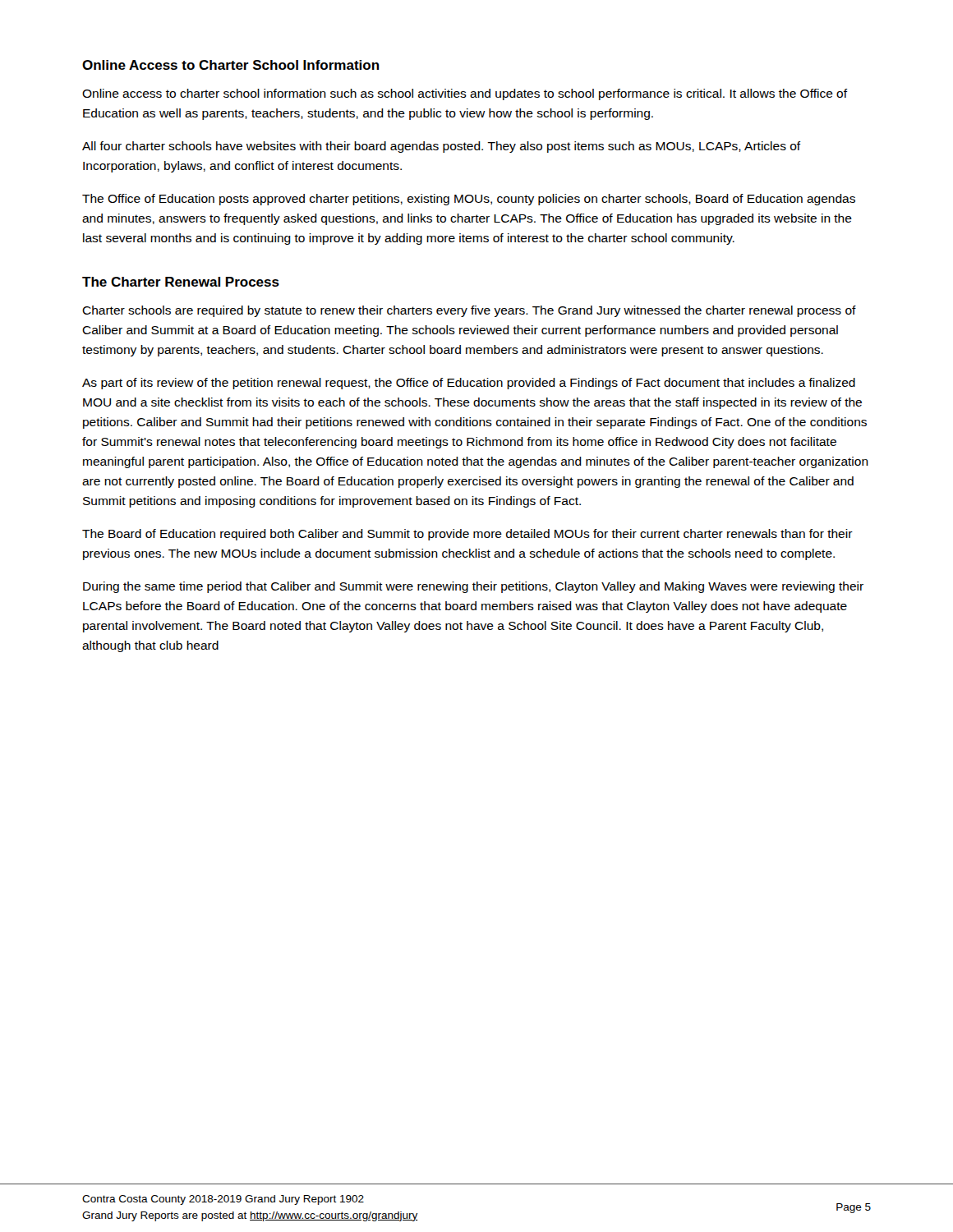Image resolution: width=953 pixels, height=1232 pixels.
Task: Click on the section header that says "The Charter Renewal Process"
Action: click(181, 282)
